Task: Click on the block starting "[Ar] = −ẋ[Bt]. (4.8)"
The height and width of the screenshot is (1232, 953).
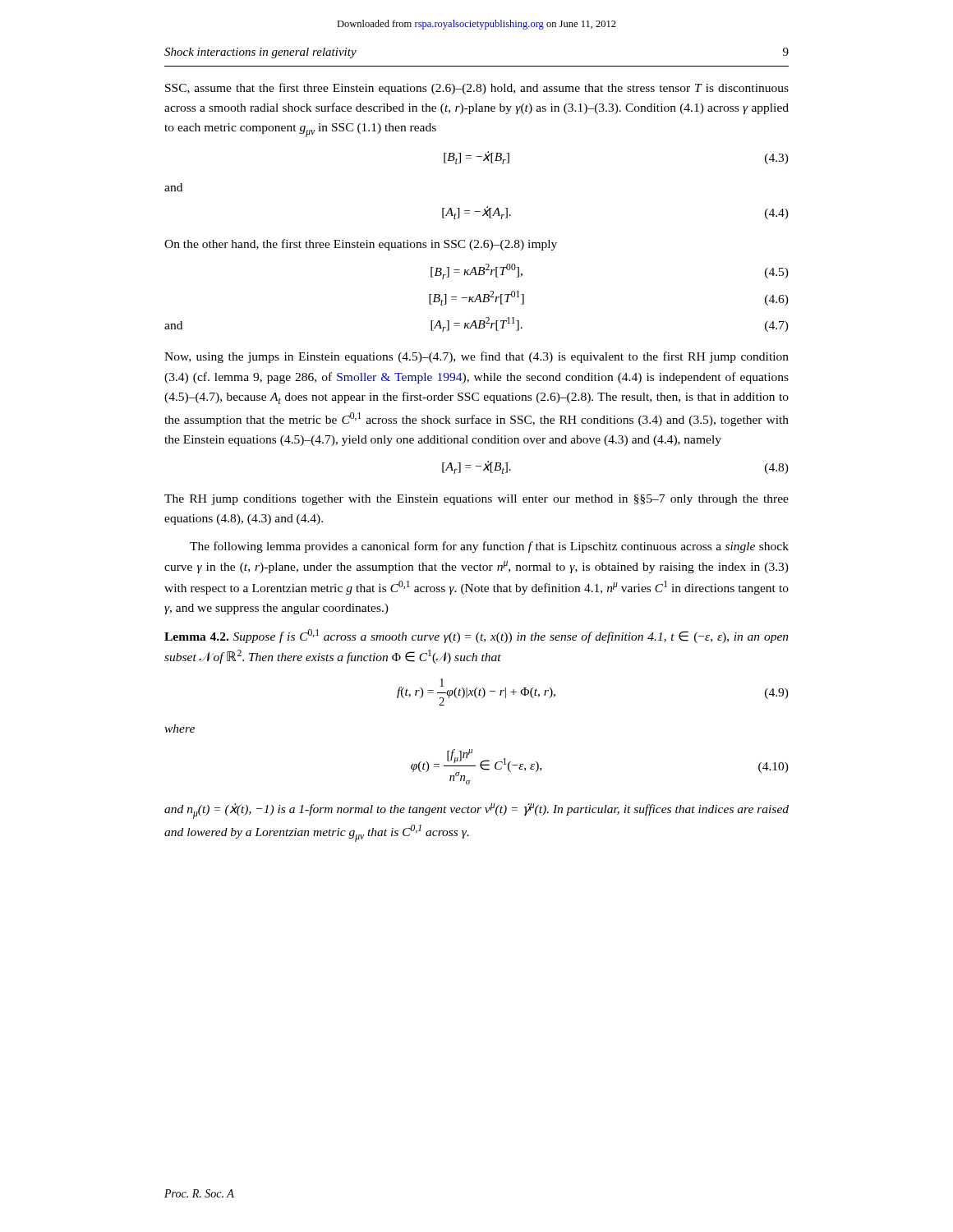Action: coord(488,467)
